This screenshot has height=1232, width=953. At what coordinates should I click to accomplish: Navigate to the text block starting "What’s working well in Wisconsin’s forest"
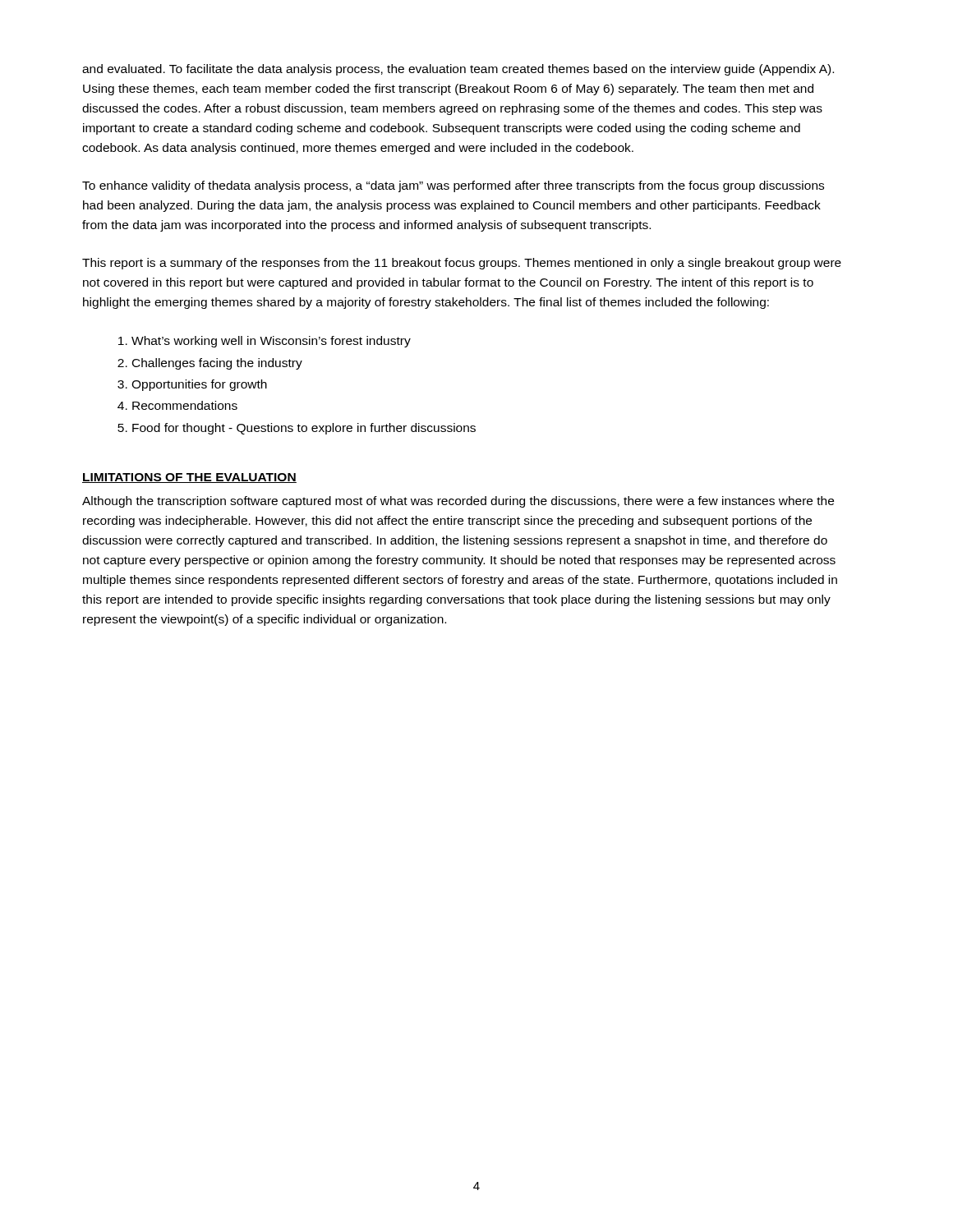pos(271,341)
